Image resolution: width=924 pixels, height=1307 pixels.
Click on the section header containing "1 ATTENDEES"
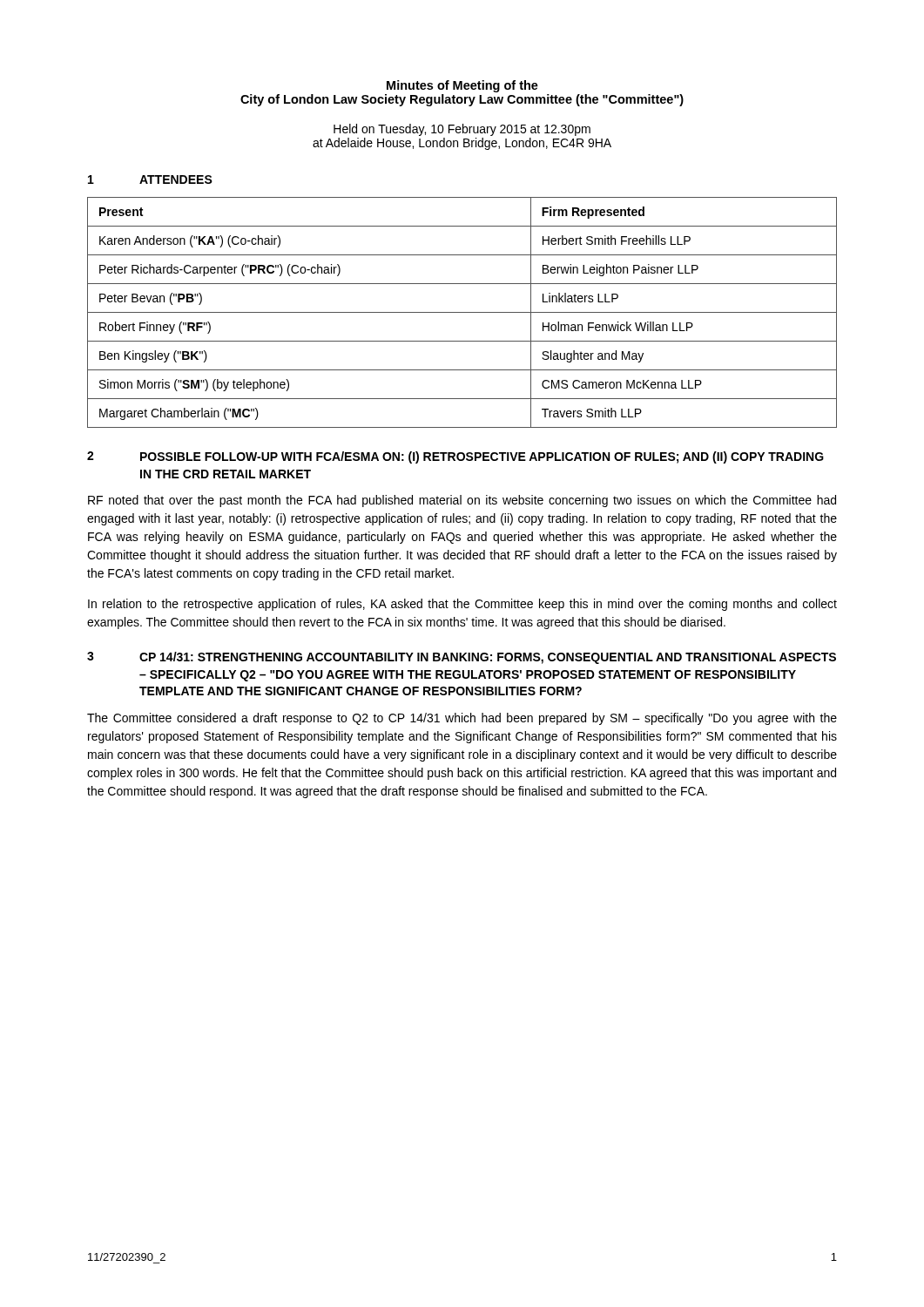150,180
